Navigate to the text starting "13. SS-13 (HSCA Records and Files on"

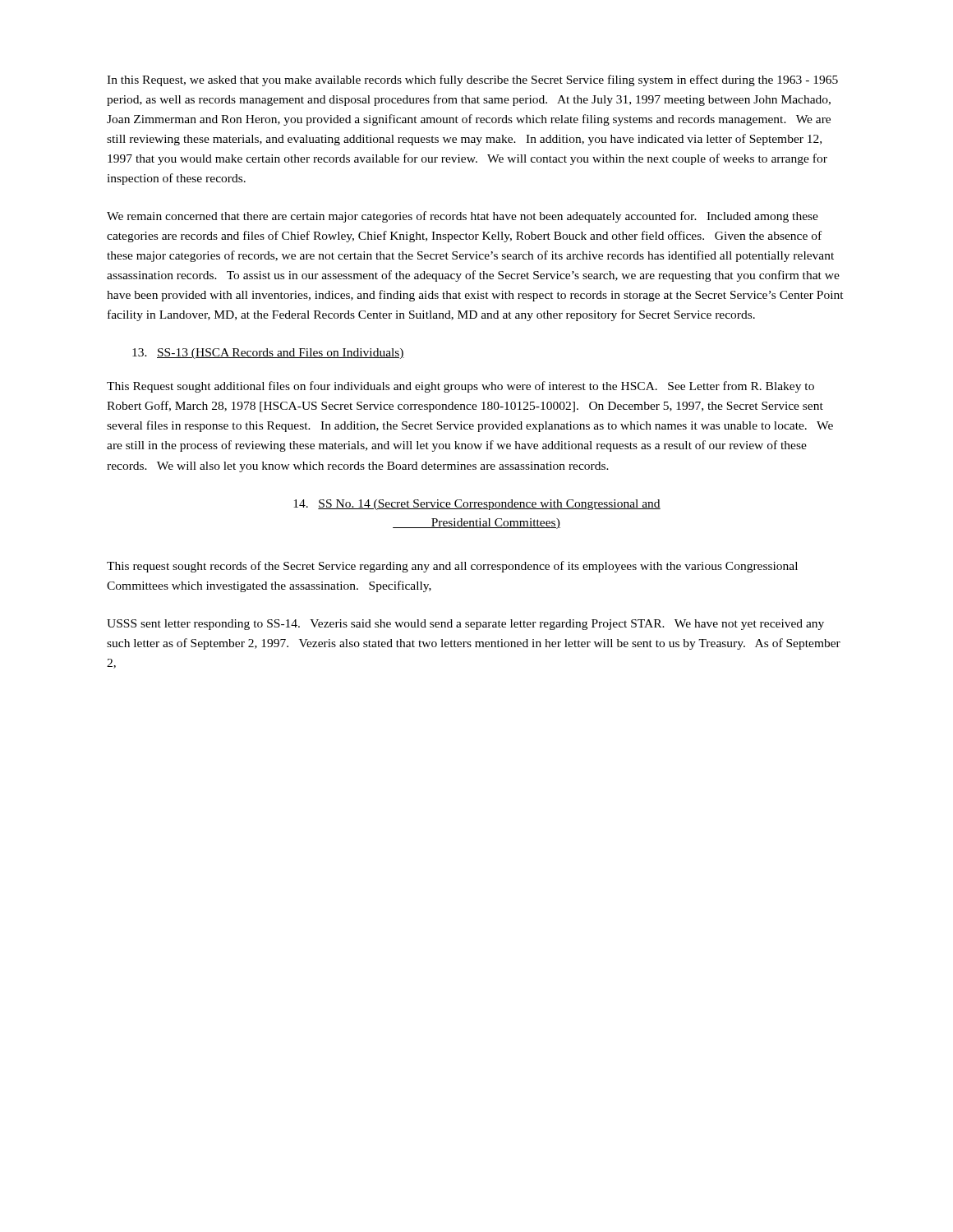point(268,352)
